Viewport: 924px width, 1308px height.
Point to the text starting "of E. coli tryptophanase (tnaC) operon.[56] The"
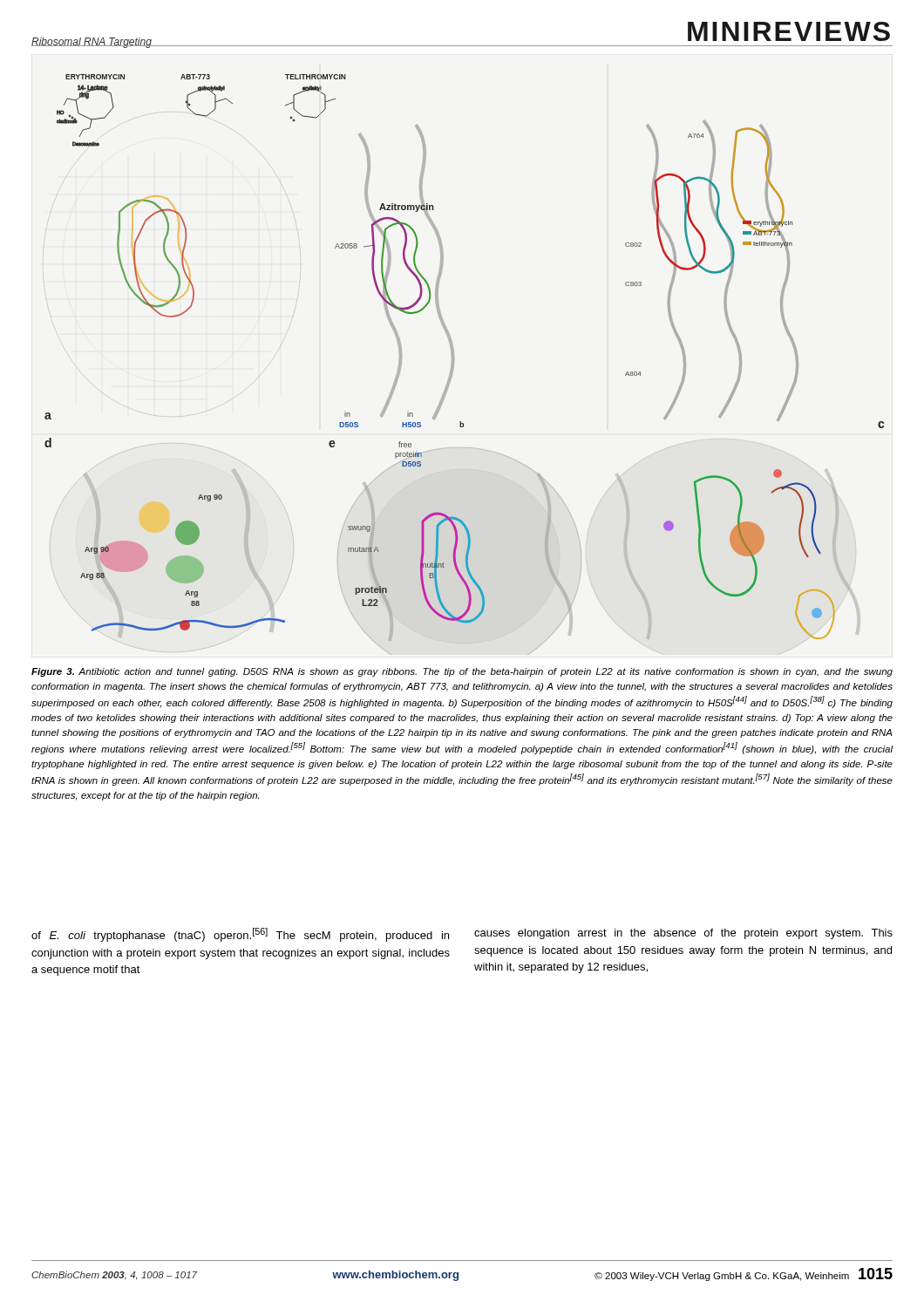click(241, 951)
